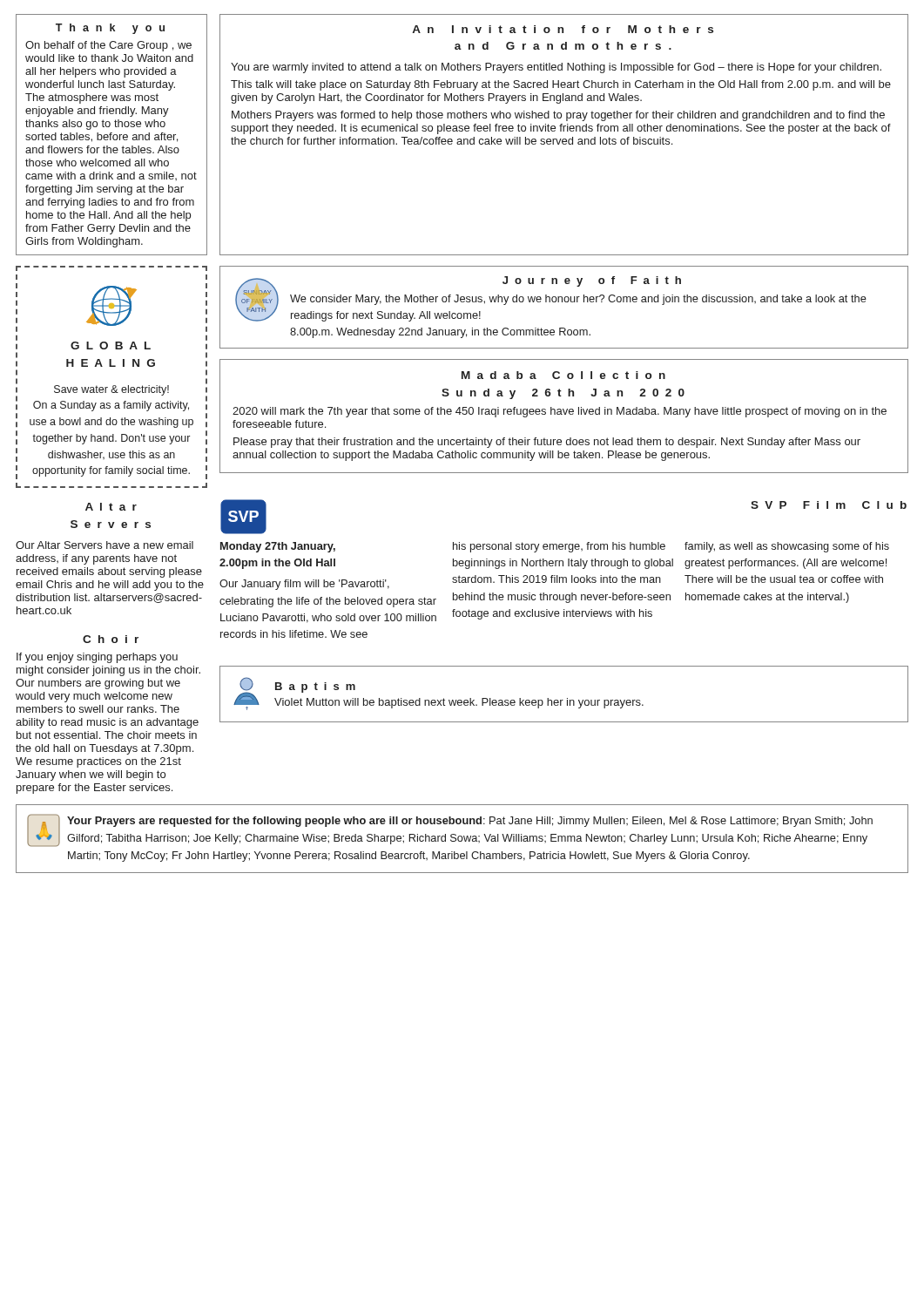Find the text starting "A l t a"
This screenshot has height=1307, width=924.
tap(111, 516)
